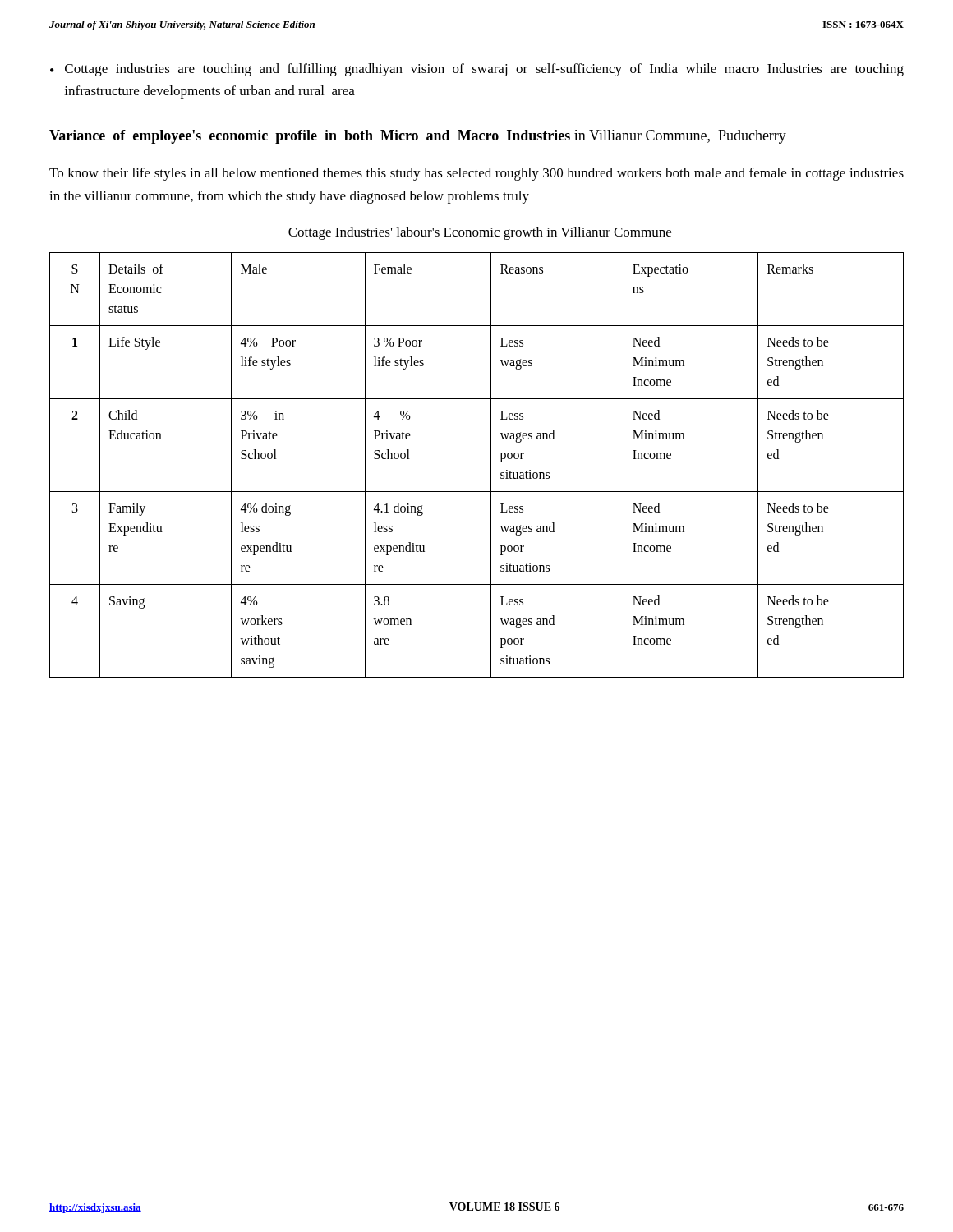Select the list item with the text "• Cottage industries are touching and fulfilling gnadhiyan"
This screenshot has height=1232, width=953.
(476, 80)
